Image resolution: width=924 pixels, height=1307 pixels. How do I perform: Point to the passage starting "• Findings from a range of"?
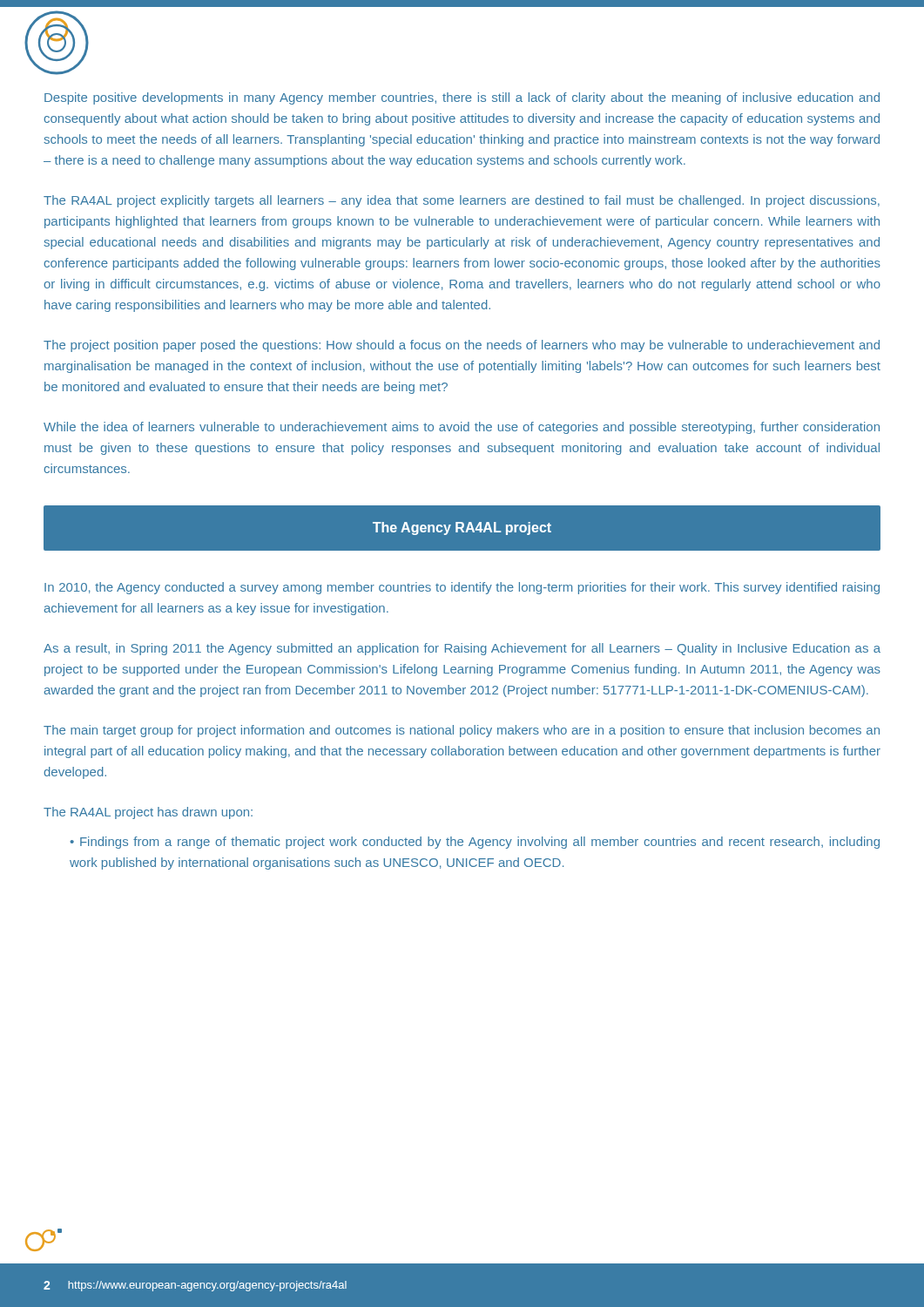475,852
